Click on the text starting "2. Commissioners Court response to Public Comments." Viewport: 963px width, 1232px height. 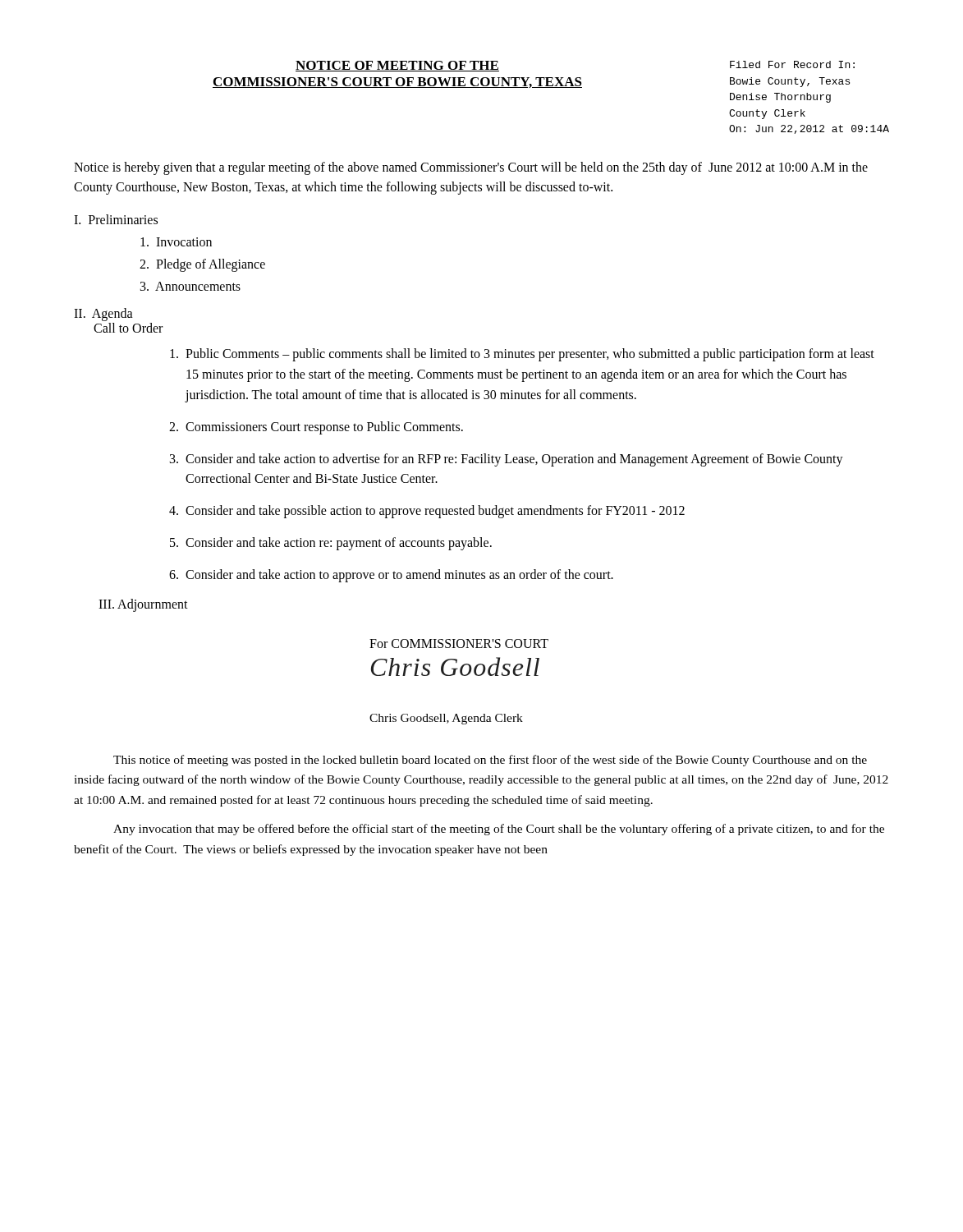316,428
